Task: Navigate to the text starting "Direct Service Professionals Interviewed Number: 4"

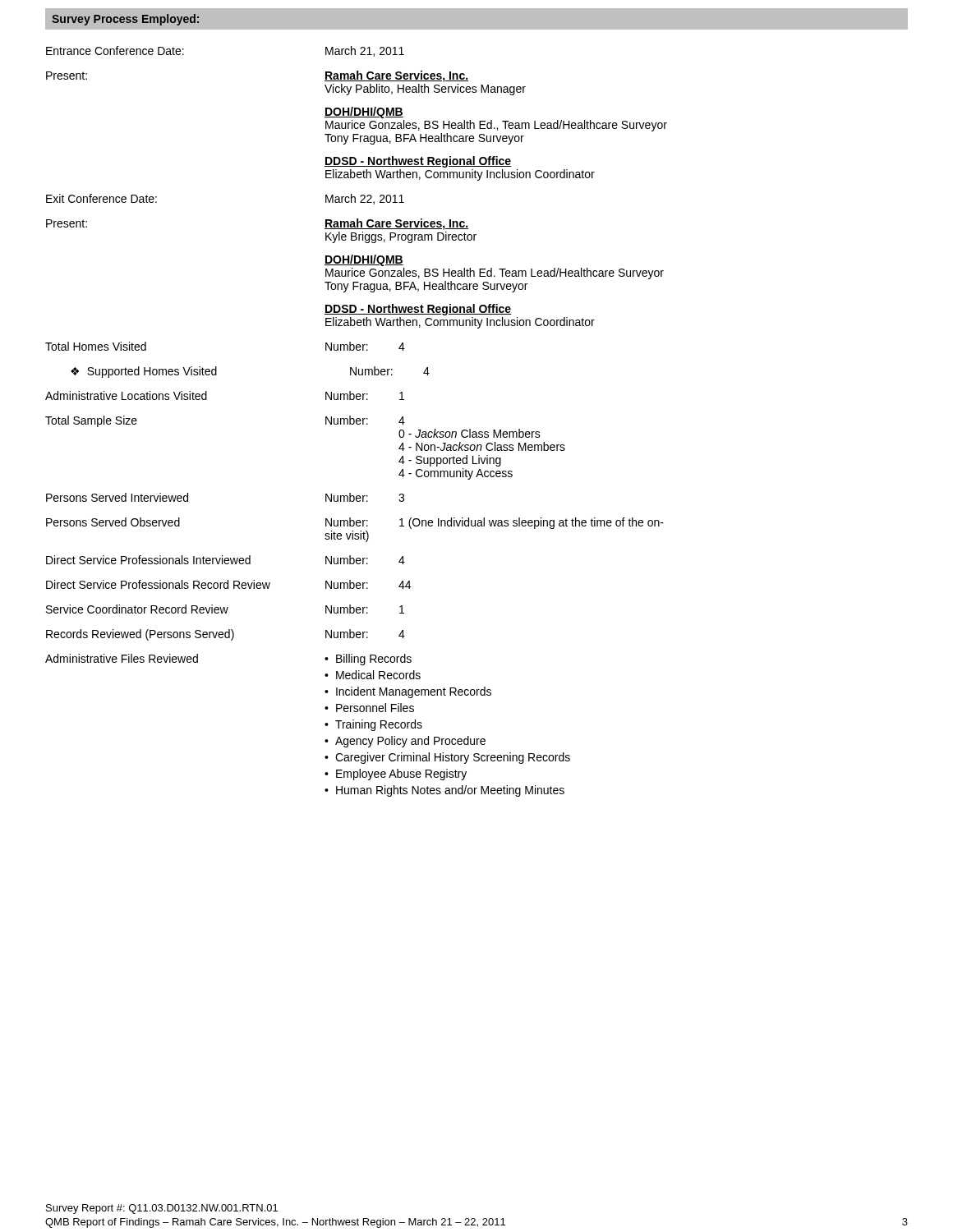Action: pos(226,560)
